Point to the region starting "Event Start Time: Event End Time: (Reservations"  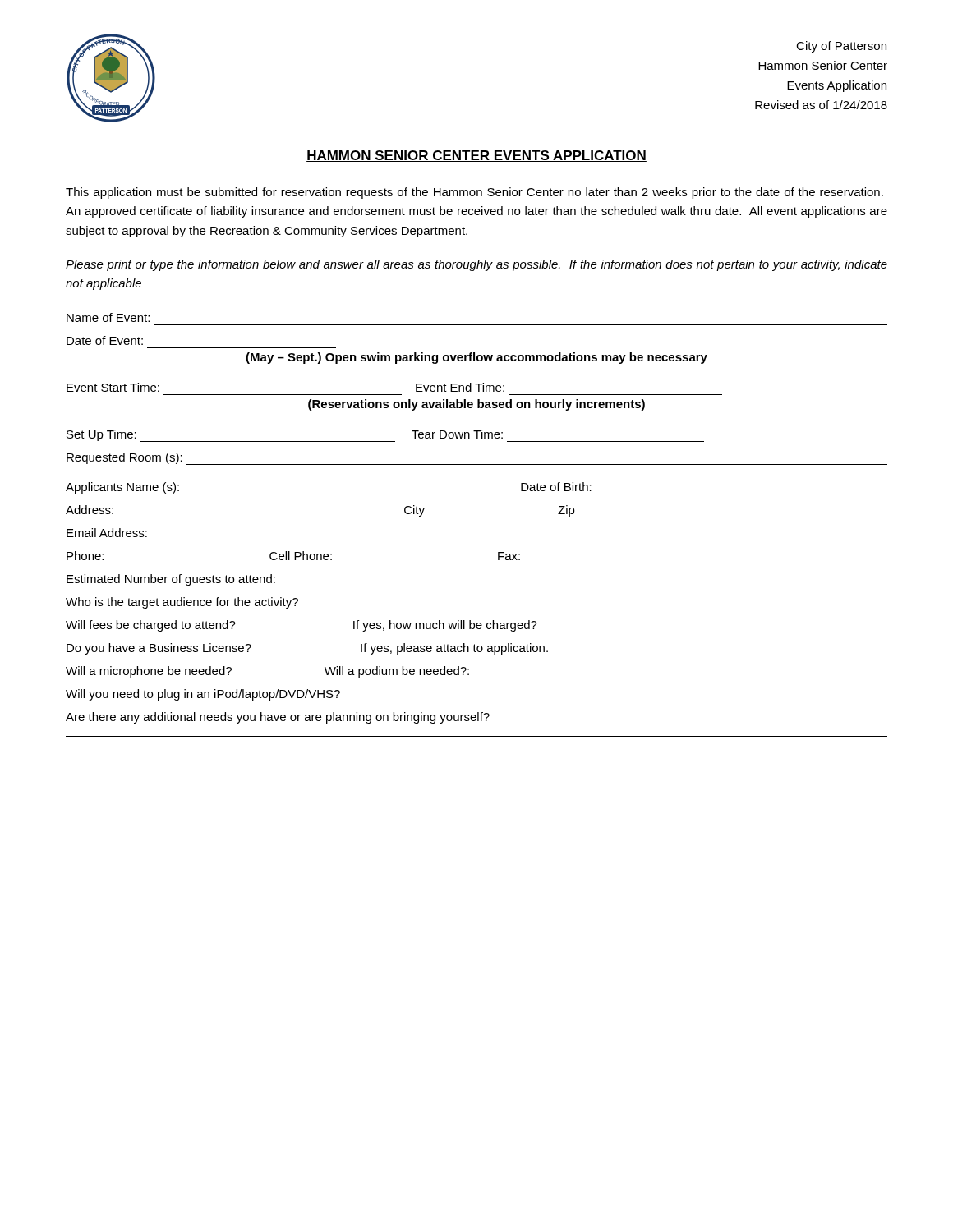click(476, 396)
